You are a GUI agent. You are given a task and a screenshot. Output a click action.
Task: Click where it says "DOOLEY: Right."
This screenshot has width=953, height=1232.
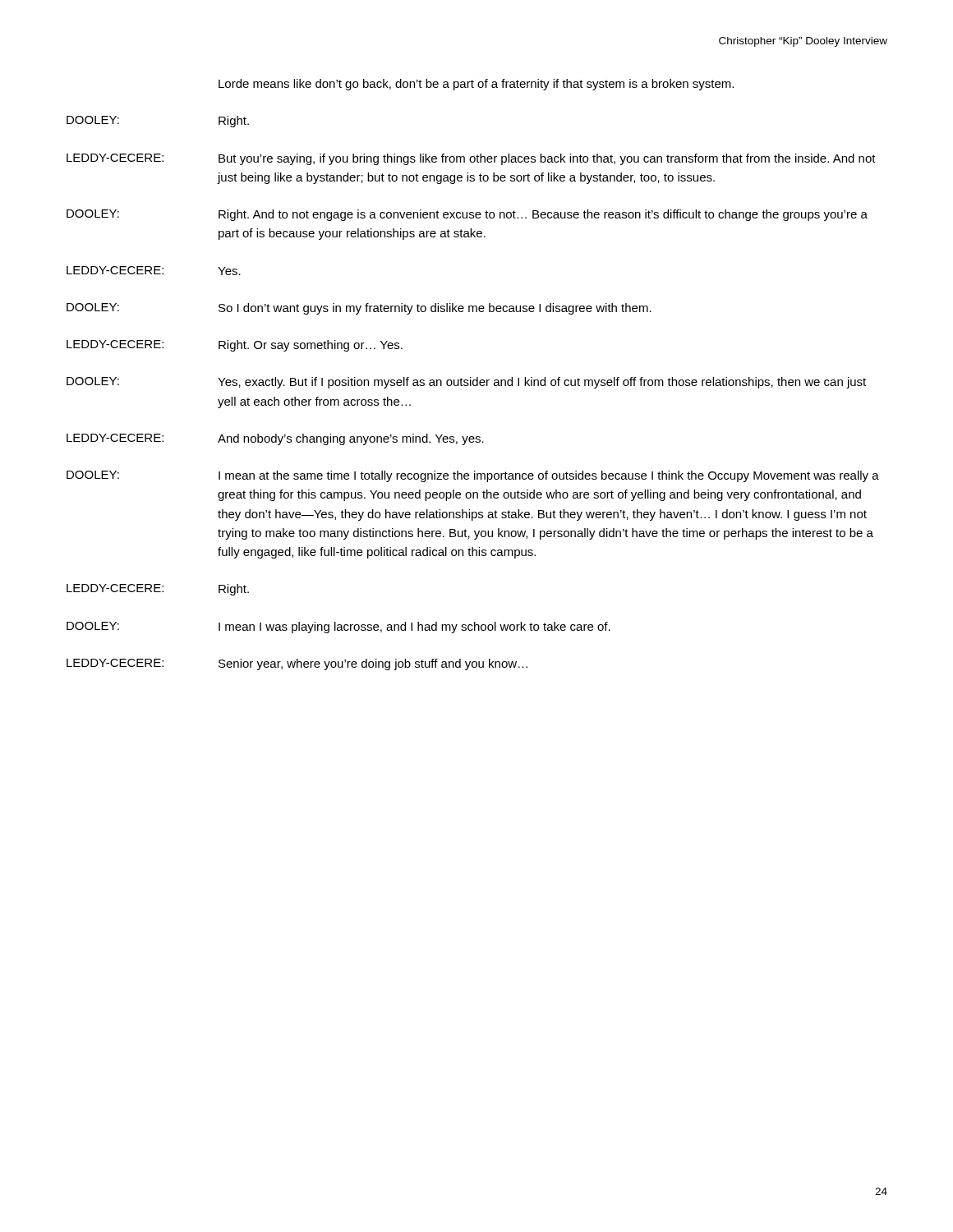[x=88, y=123]
